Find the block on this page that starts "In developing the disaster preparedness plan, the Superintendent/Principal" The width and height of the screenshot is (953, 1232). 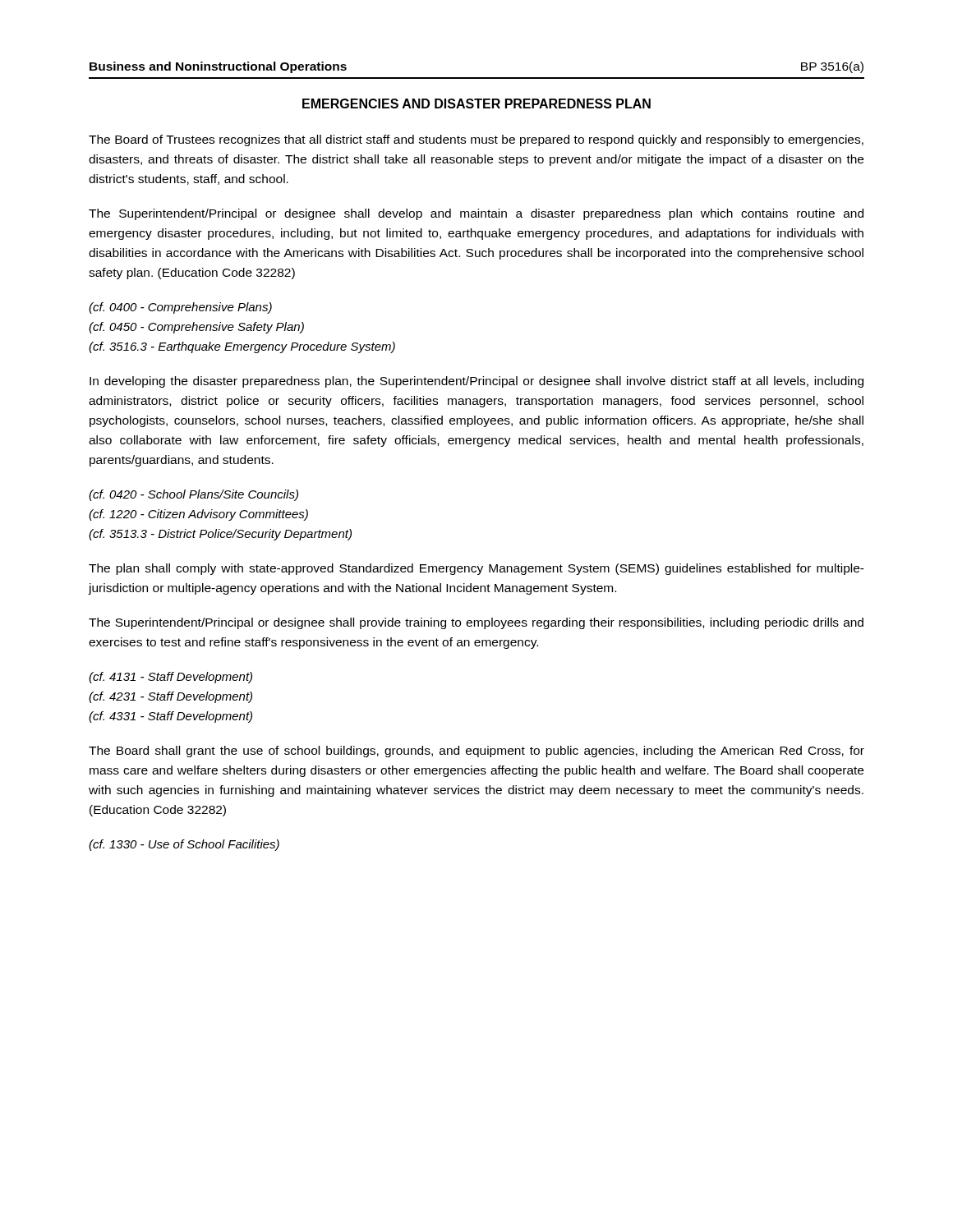point(476,420)
